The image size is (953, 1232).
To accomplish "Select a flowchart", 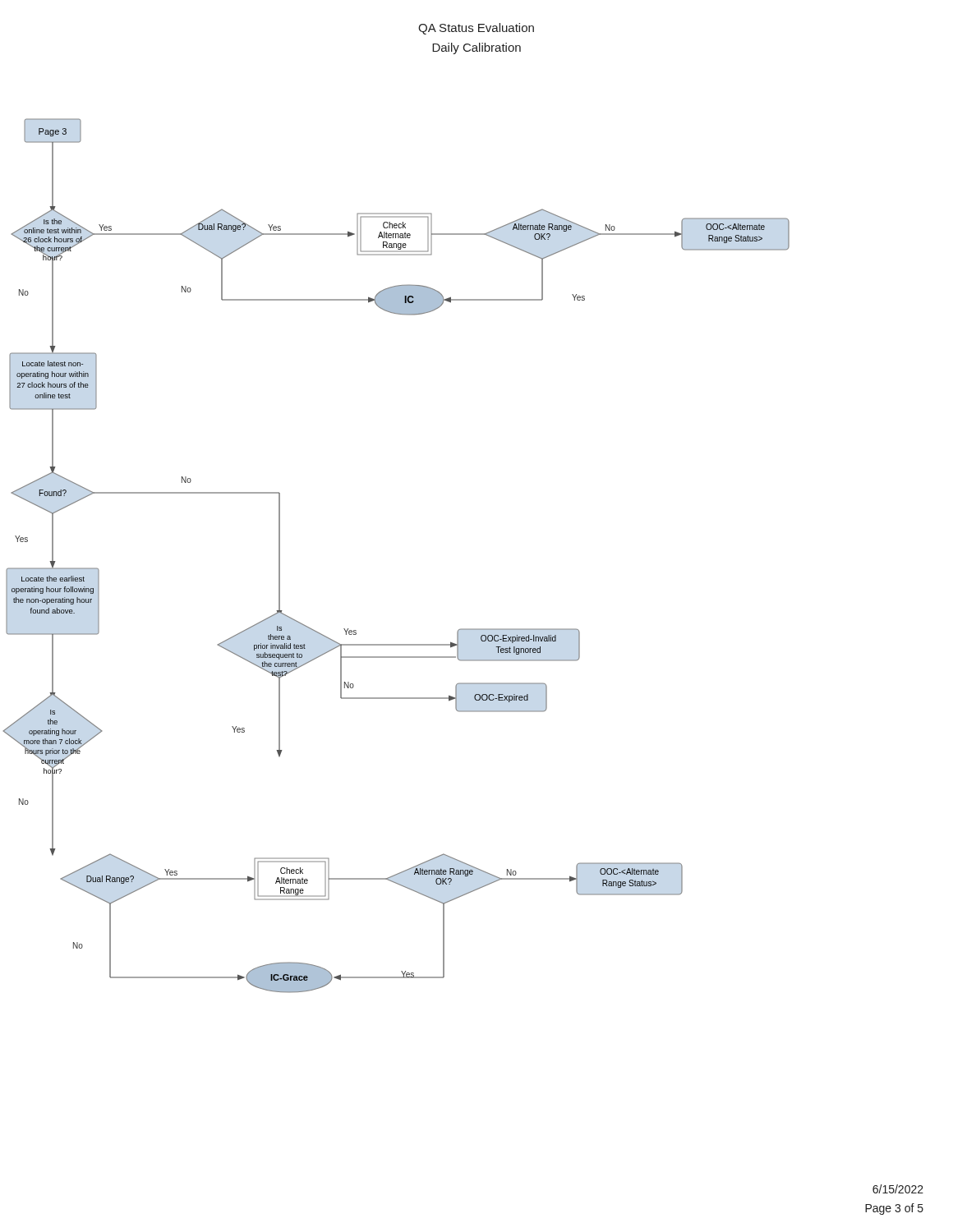I will tap(476, 620).
